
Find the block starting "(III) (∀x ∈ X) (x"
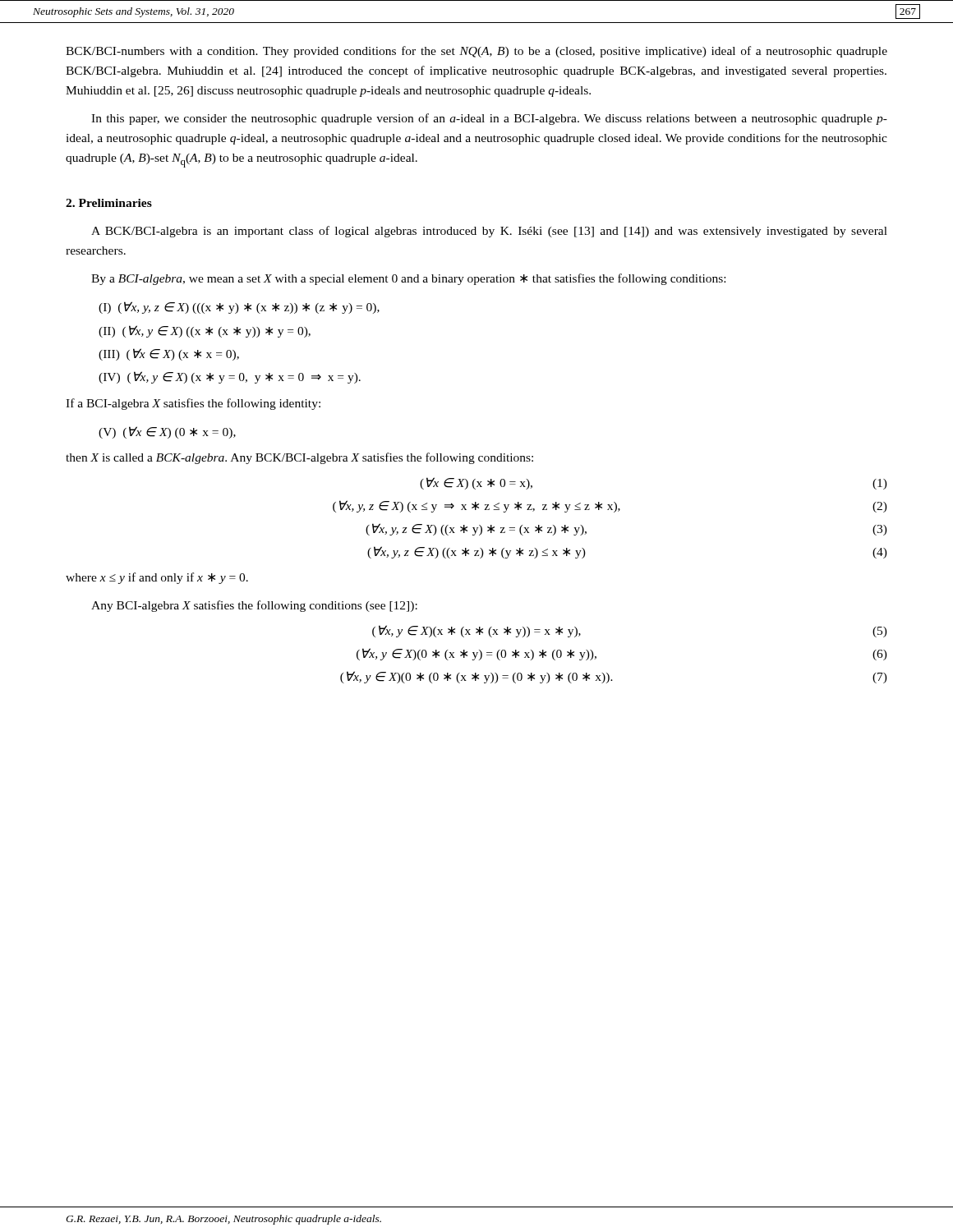(169, 354)
